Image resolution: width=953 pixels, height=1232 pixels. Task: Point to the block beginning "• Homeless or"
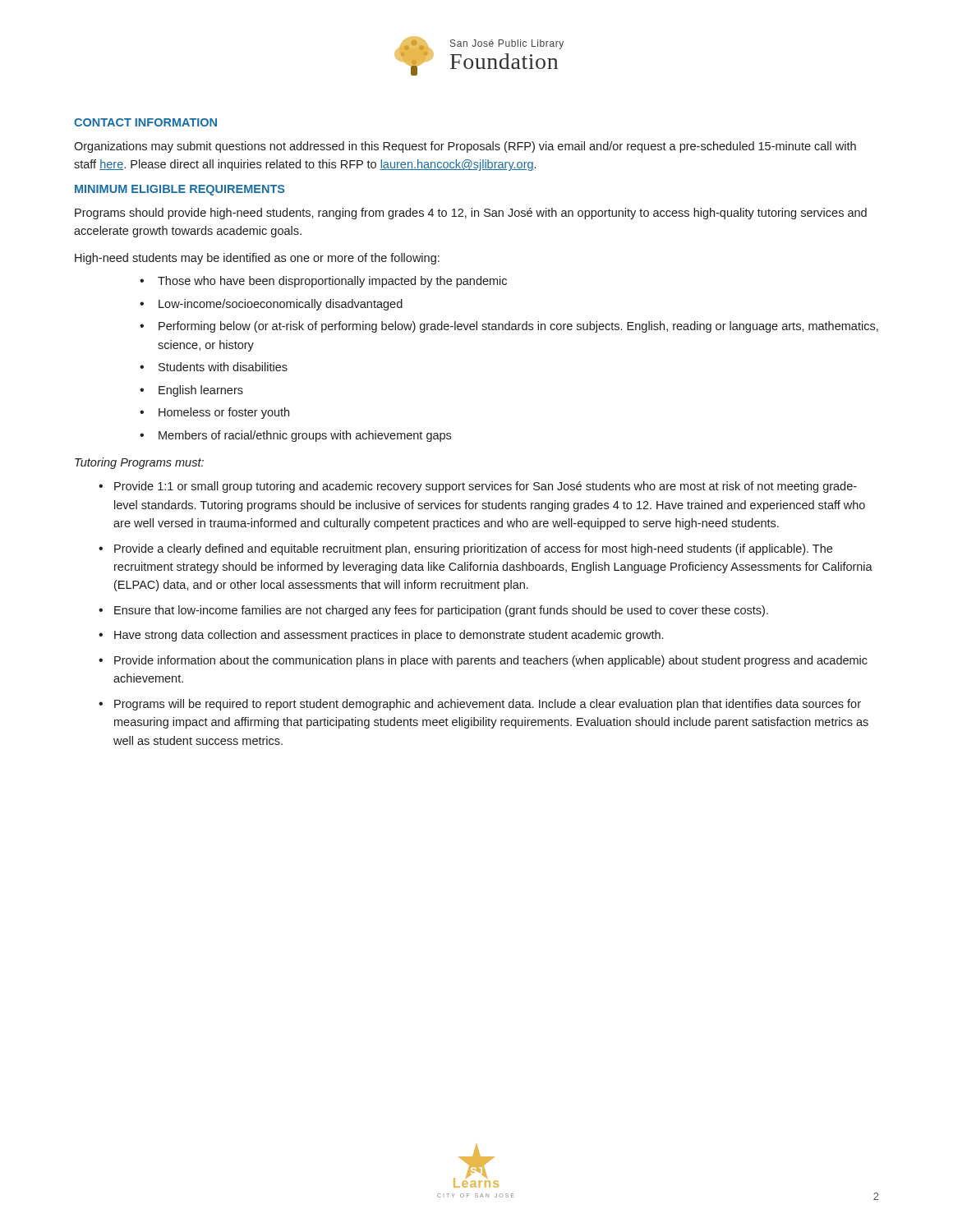tap(214, 413)
